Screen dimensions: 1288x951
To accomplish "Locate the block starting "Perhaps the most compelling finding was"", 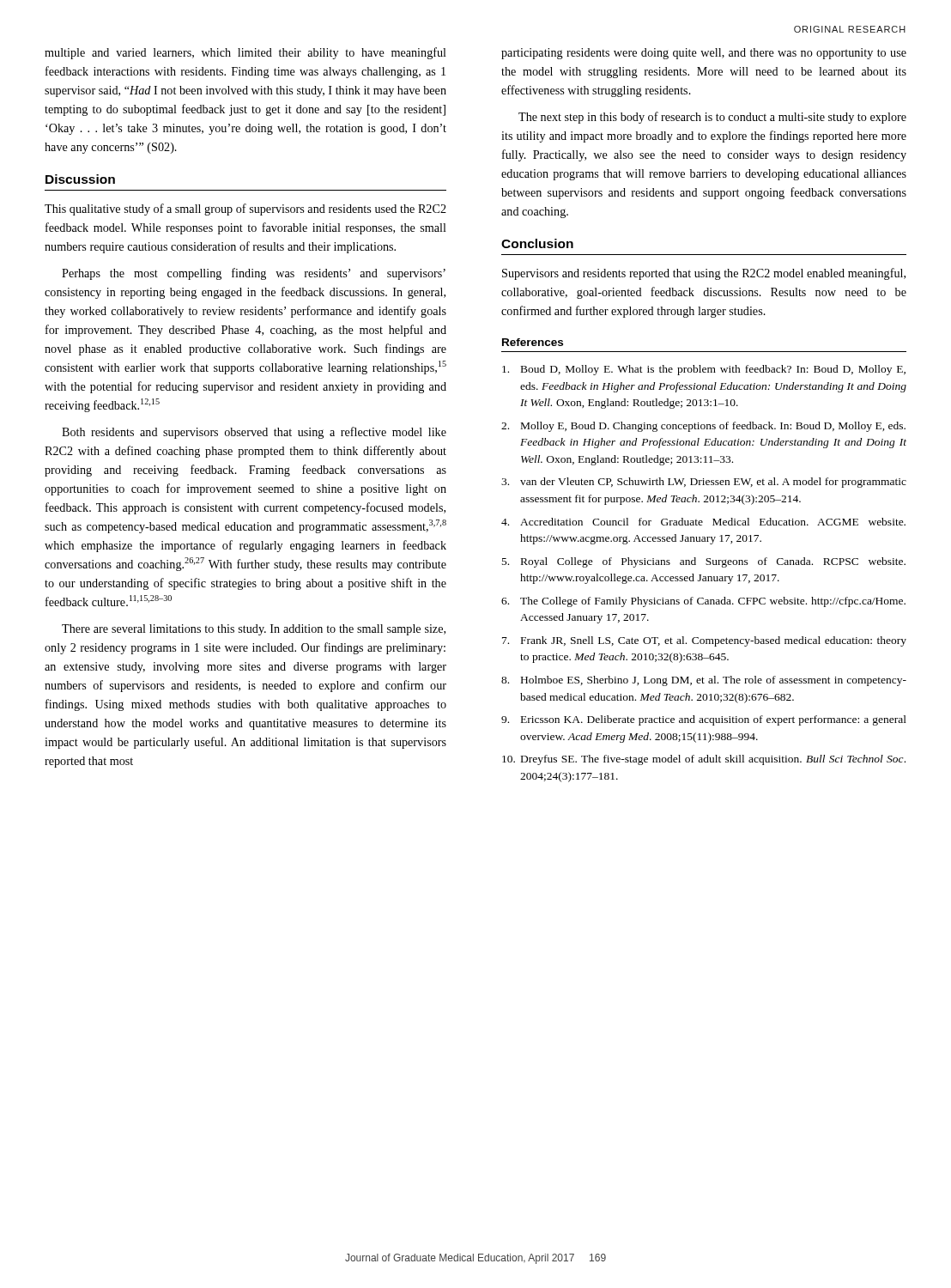I will click(x=245, y=339).
